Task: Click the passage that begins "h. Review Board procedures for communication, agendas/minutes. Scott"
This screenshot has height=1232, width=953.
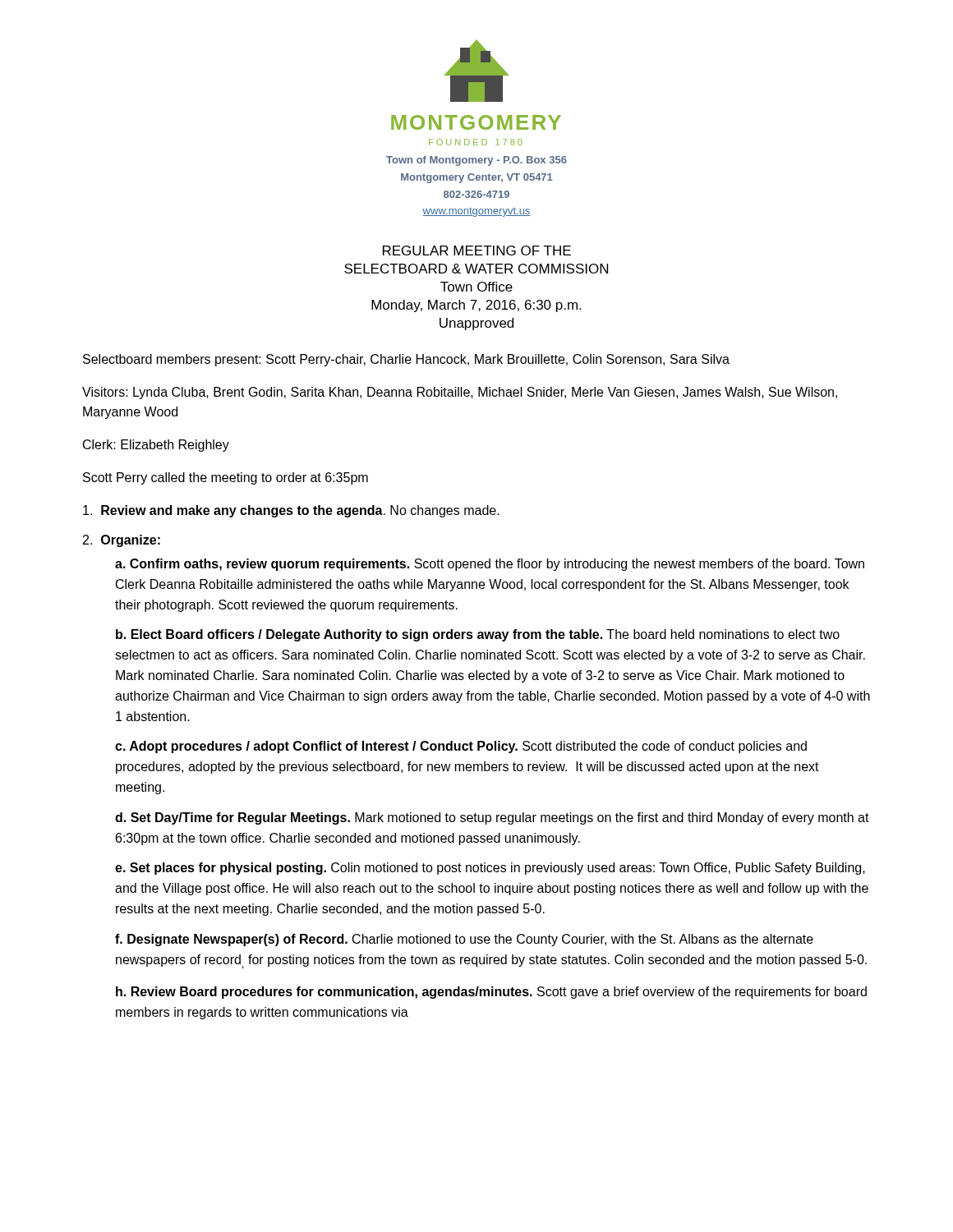Action: [491, 1002]
